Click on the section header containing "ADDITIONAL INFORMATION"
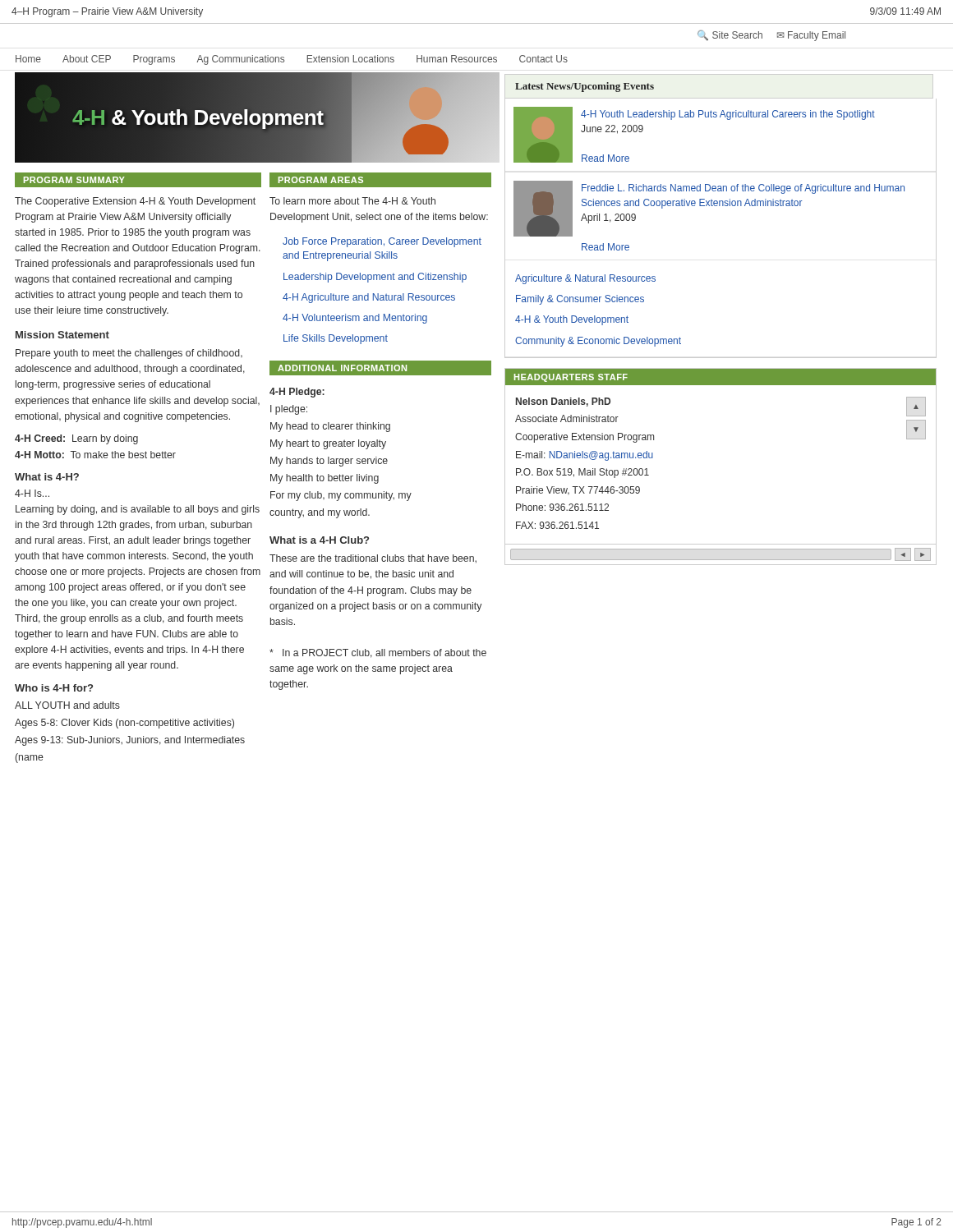953x1232 pixels. (x=343, y=368)
